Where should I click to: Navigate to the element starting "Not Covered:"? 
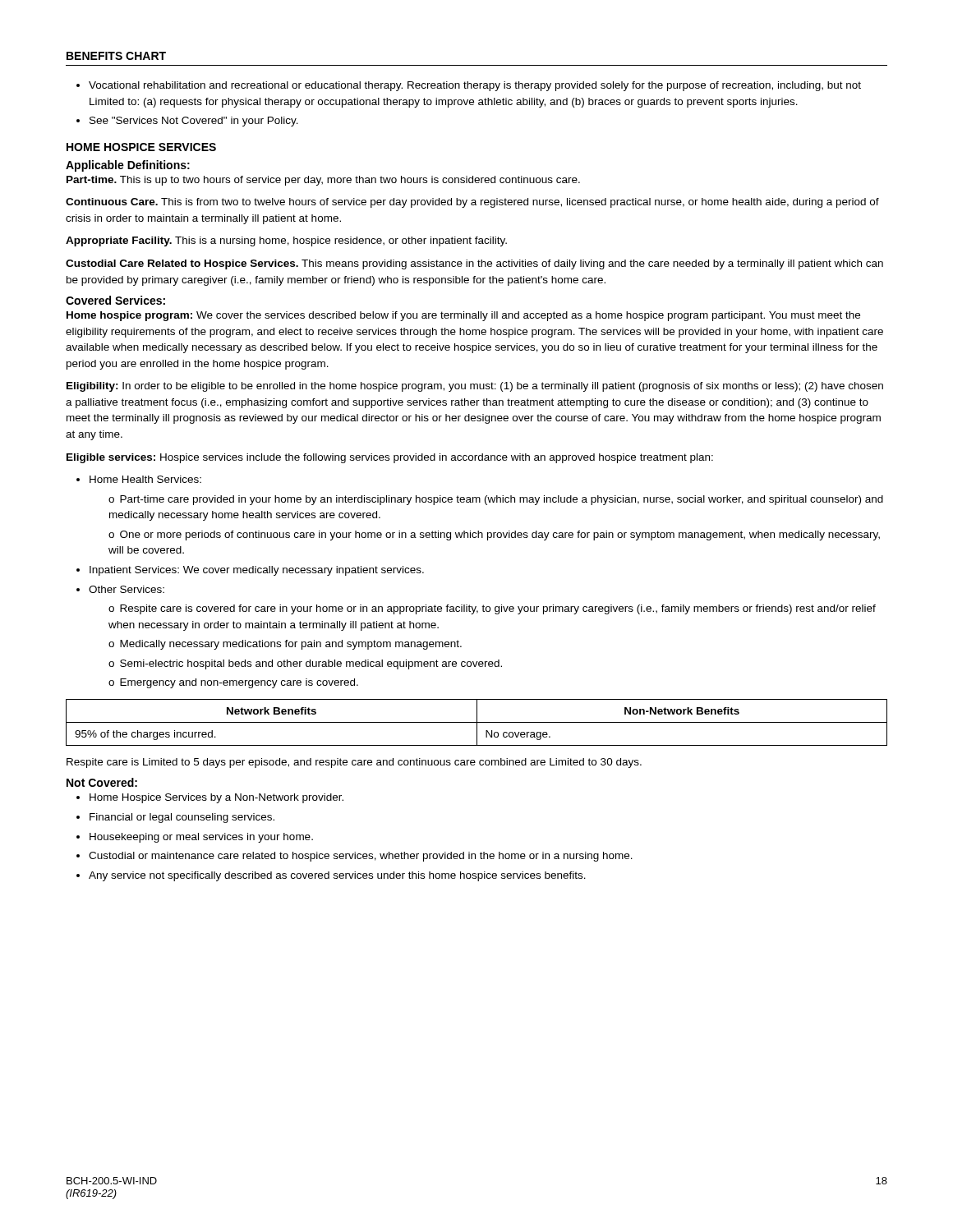(x=102, y=783)
